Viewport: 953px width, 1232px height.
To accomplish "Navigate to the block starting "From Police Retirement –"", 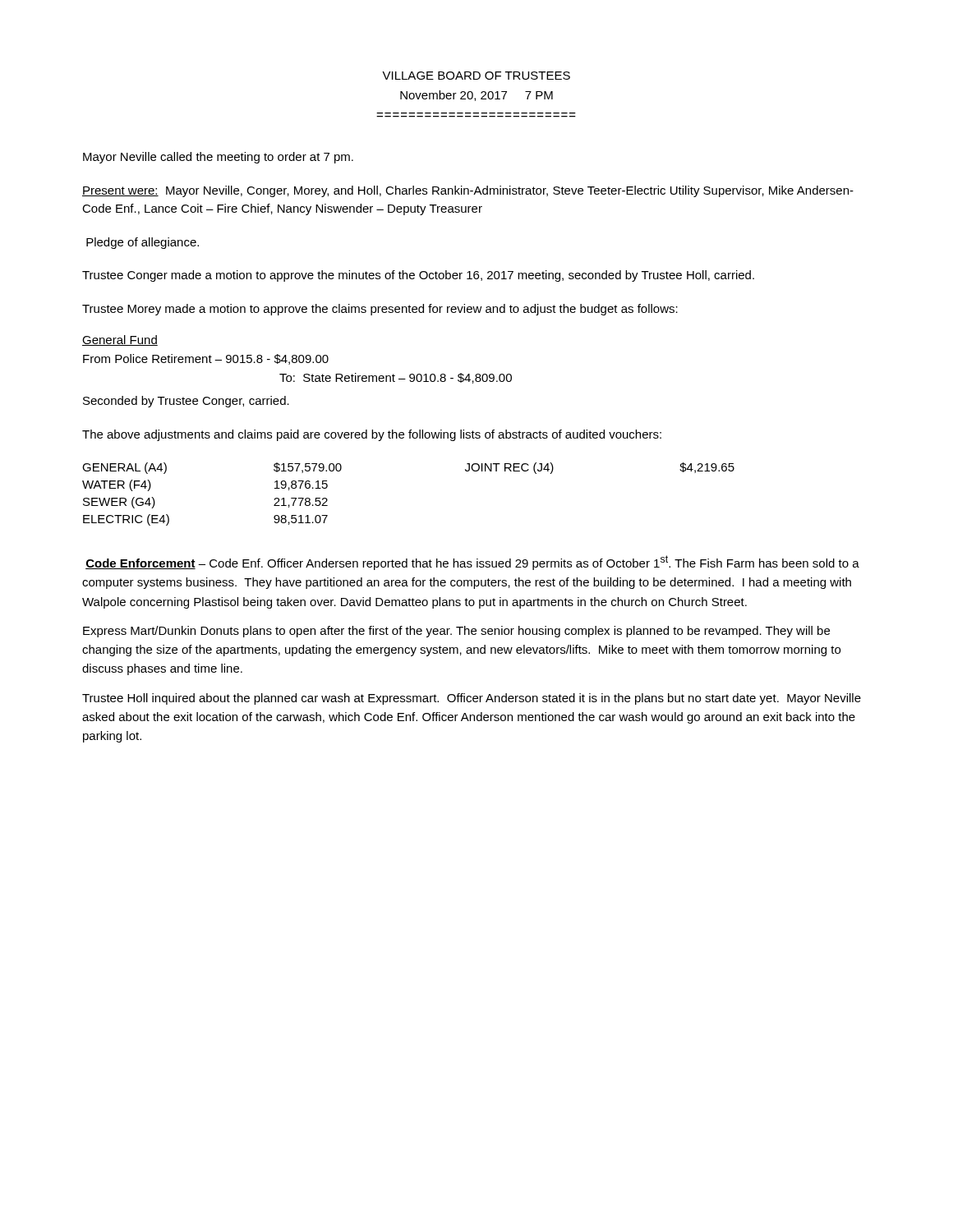I will (x=297, y=368).
